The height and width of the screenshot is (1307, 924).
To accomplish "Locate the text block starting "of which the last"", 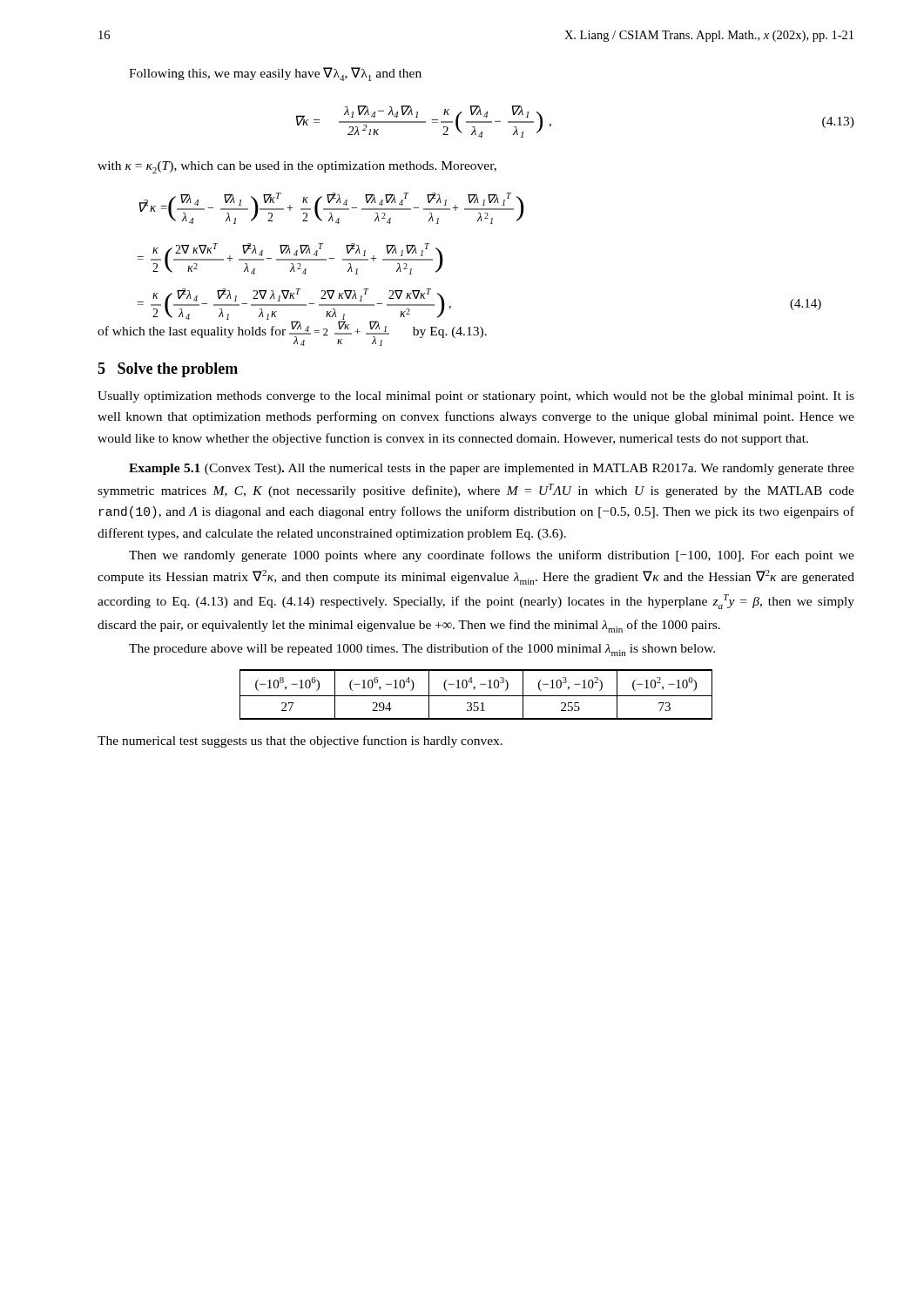I will point(292,332).
